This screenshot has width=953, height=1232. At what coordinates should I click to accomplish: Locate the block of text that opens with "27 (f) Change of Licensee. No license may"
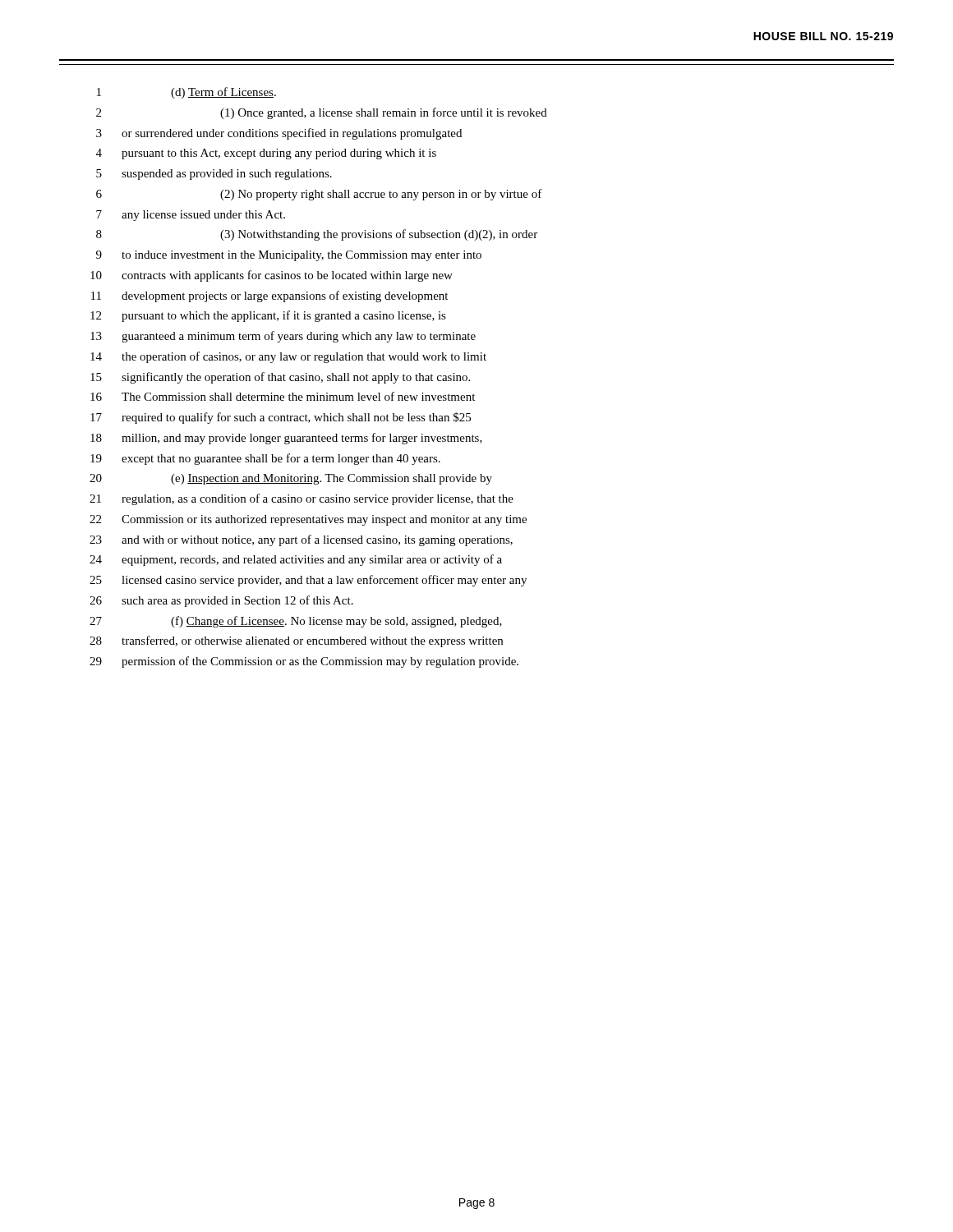[476, 621]
